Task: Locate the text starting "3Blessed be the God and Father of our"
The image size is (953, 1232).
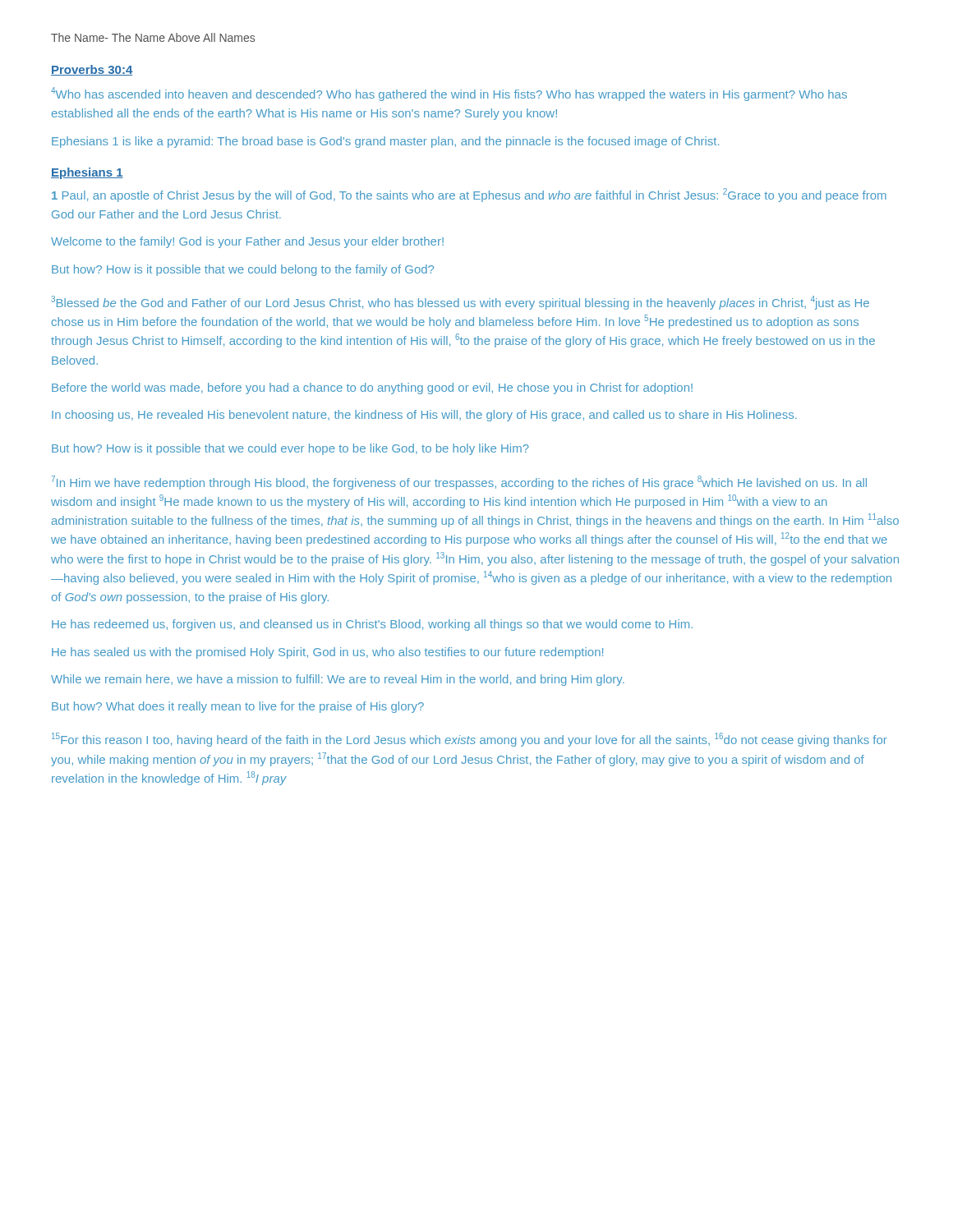Action: point(463,331)
